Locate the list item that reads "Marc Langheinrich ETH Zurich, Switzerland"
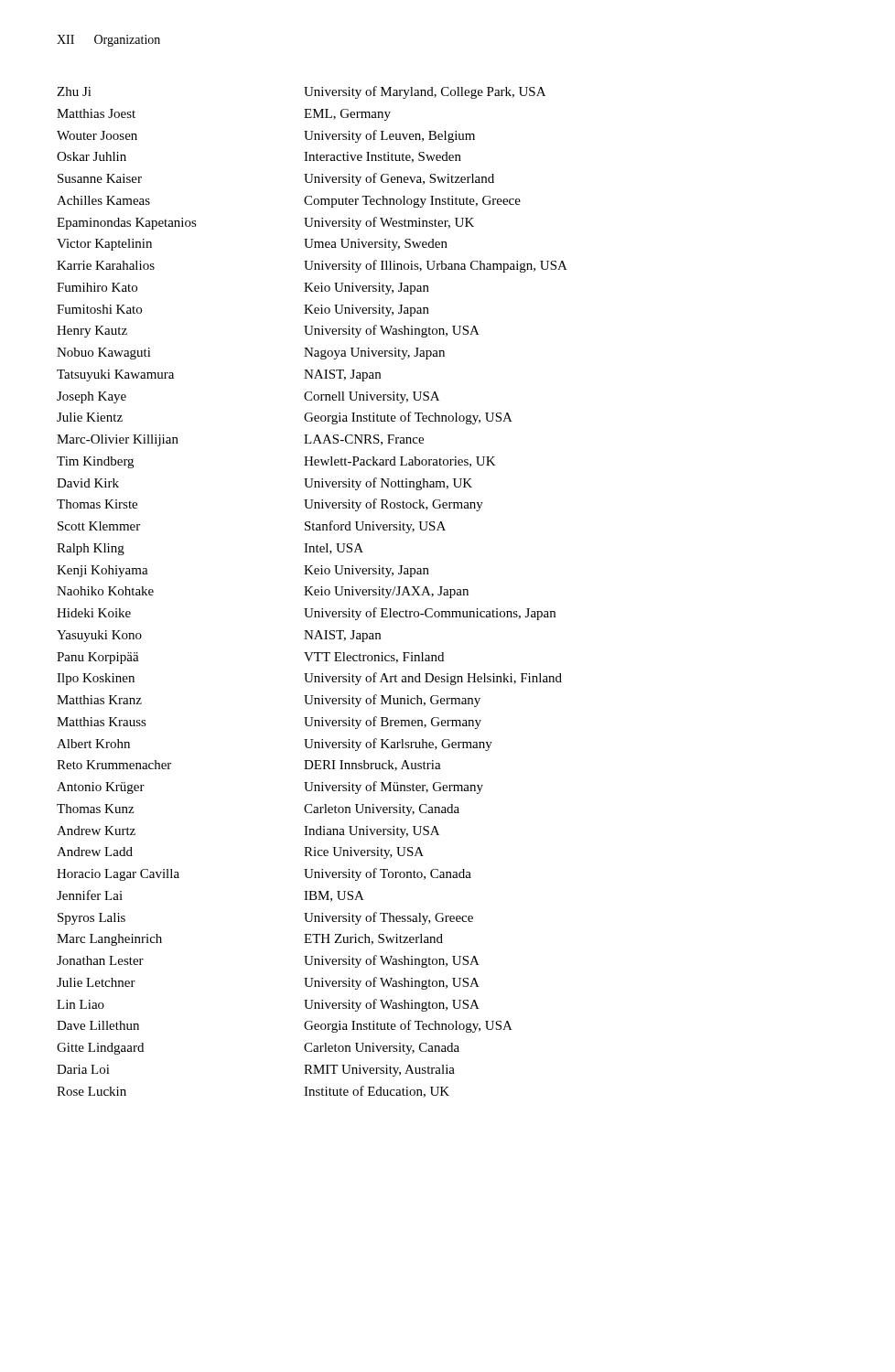This screenshot has height=1372, width=895. pyautogui.click(x=448, y=939)
